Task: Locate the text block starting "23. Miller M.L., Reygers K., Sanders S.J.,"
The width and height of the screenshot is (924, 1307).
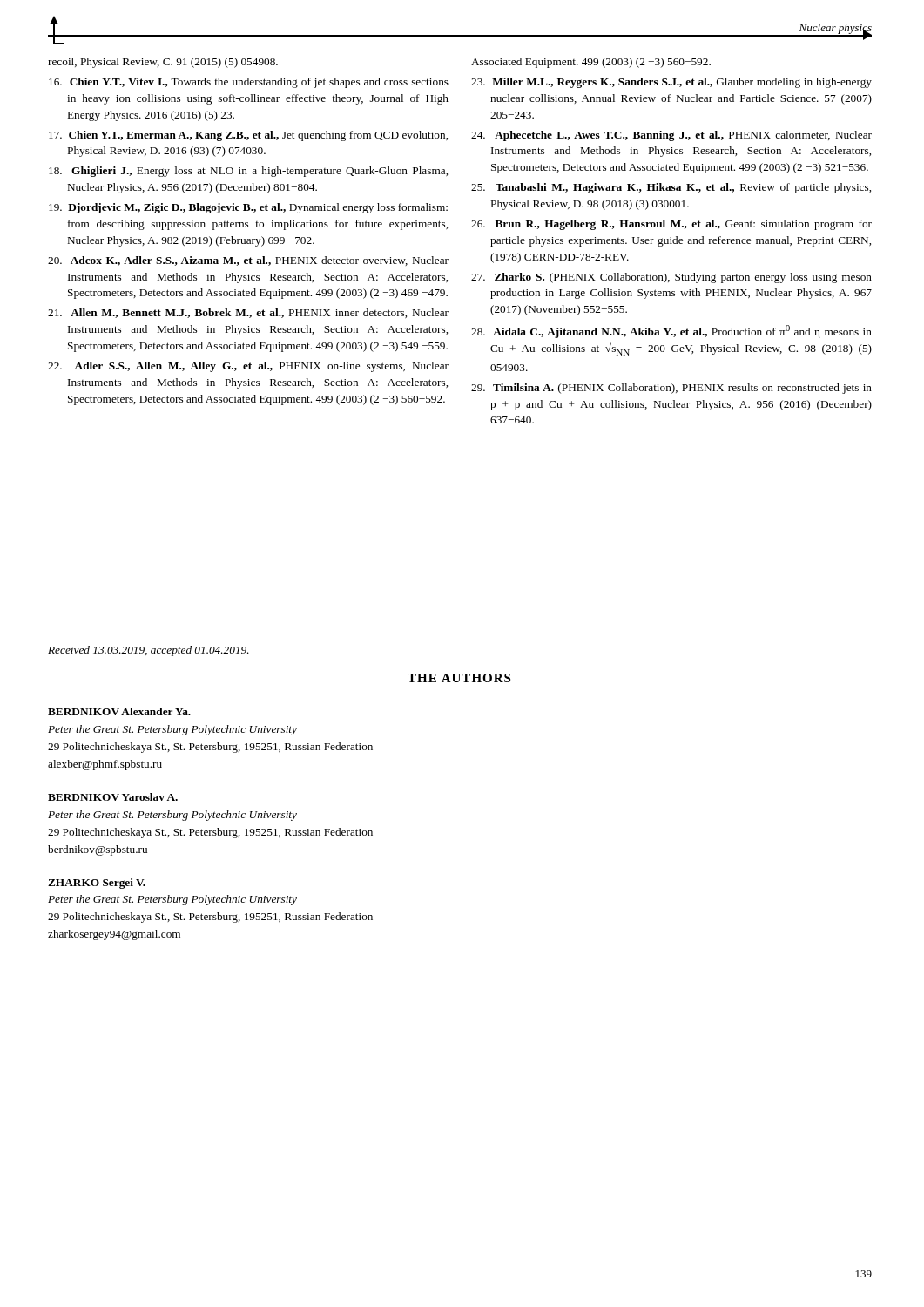Action: pos(671,98)
